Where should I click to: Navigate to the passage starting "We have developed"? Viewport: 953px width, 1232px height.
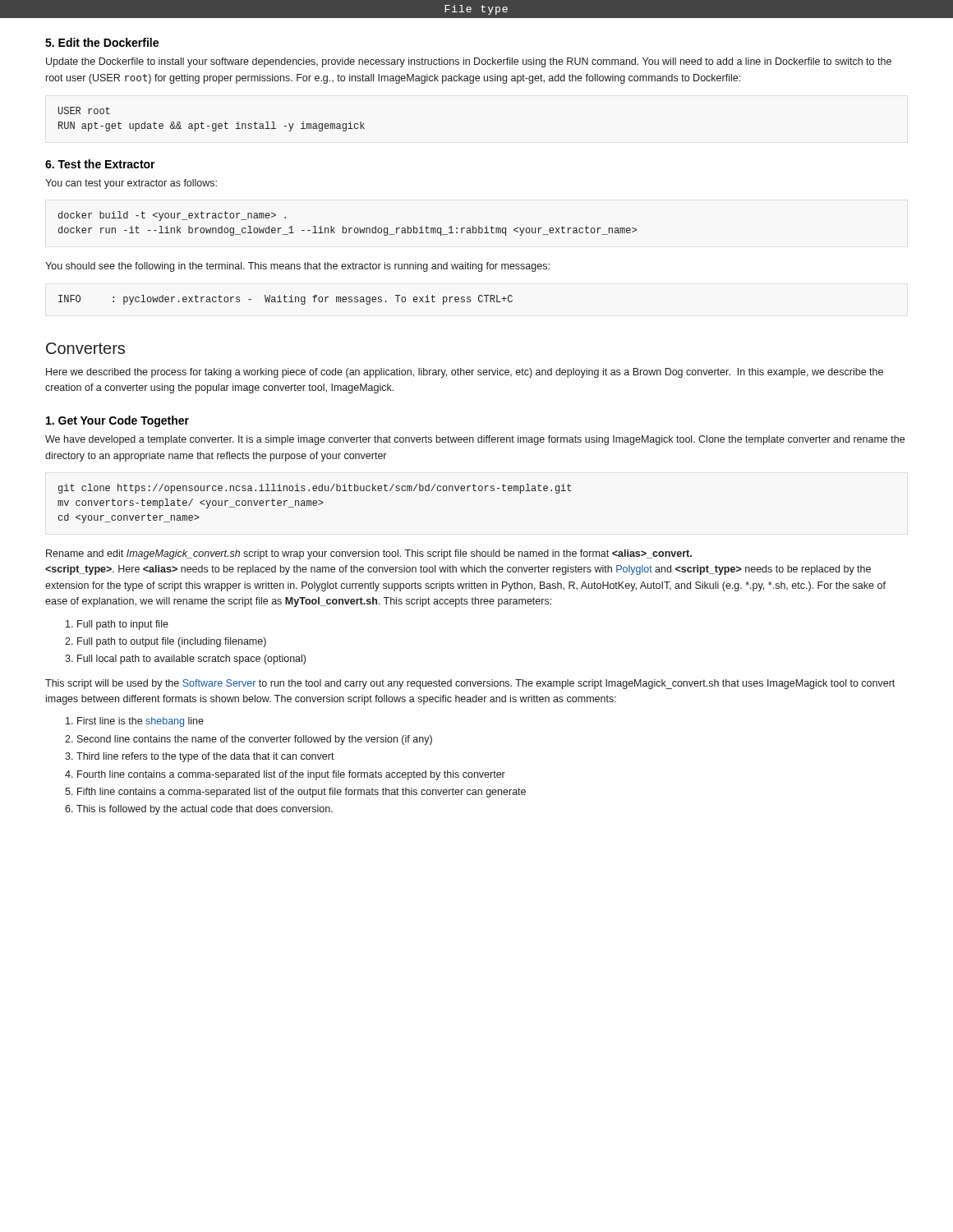click(475, 448)
